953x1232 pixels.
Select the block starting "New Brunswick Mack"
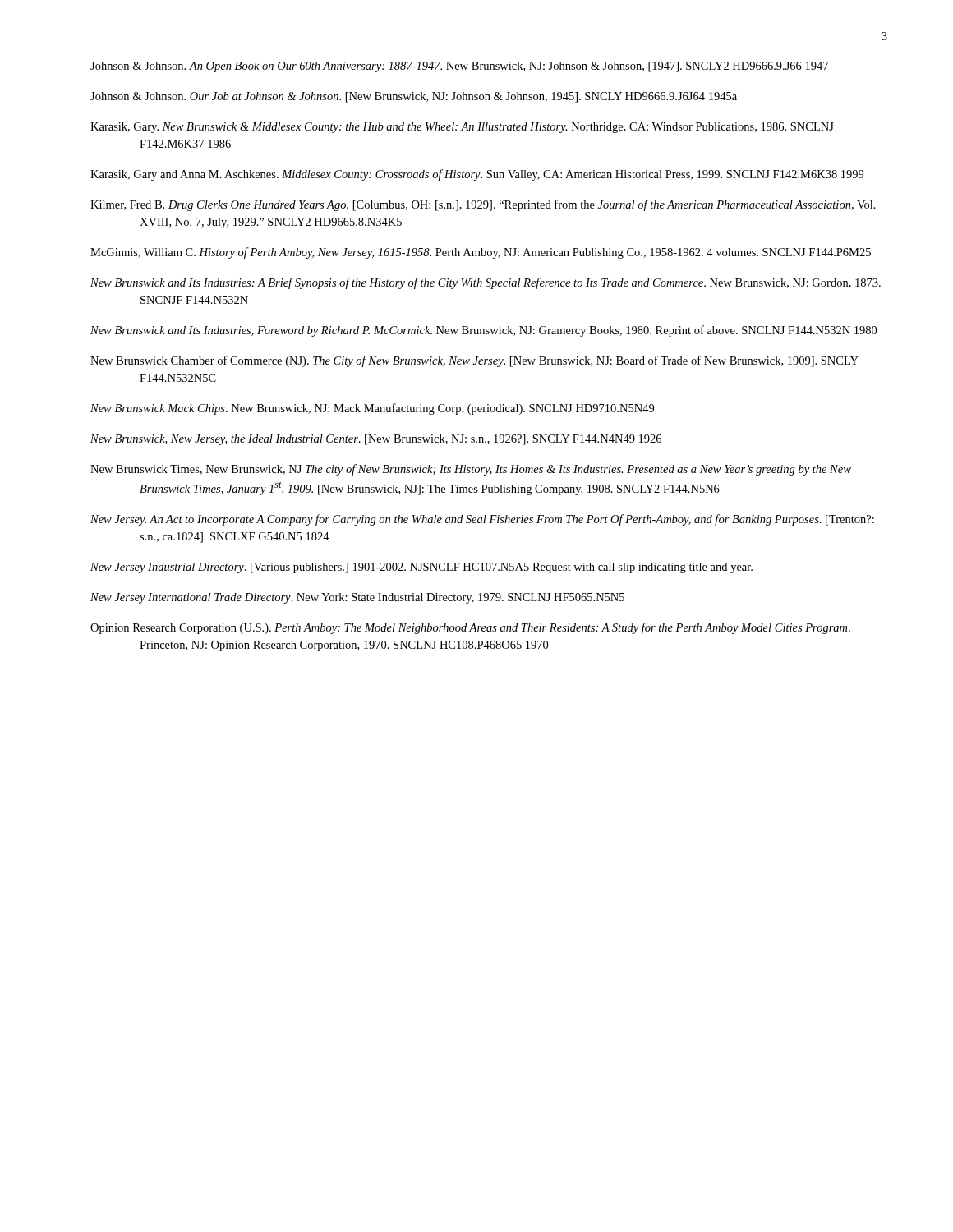tap(372, 408)
